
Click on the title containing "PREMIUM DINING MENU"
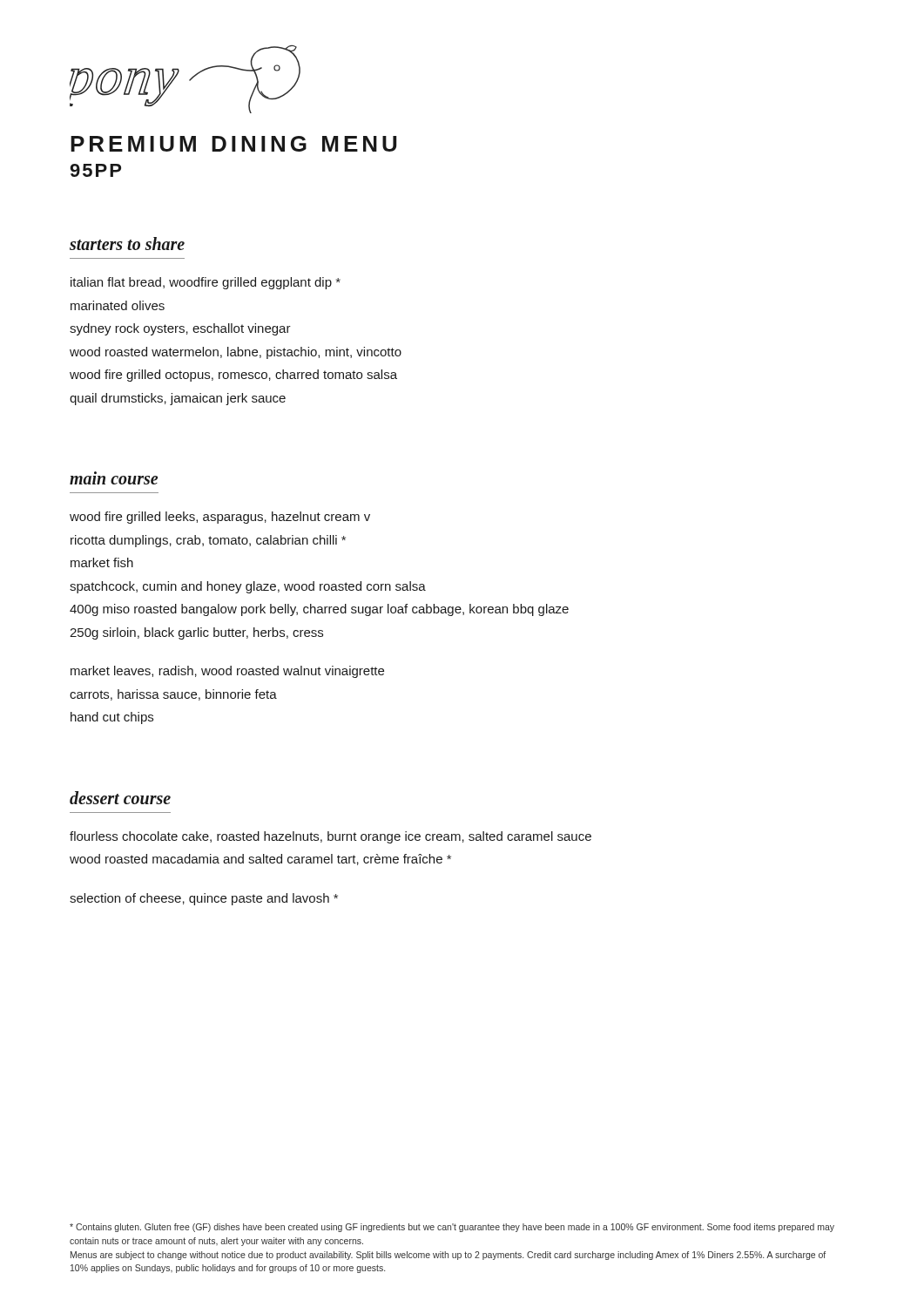(233, 144)
